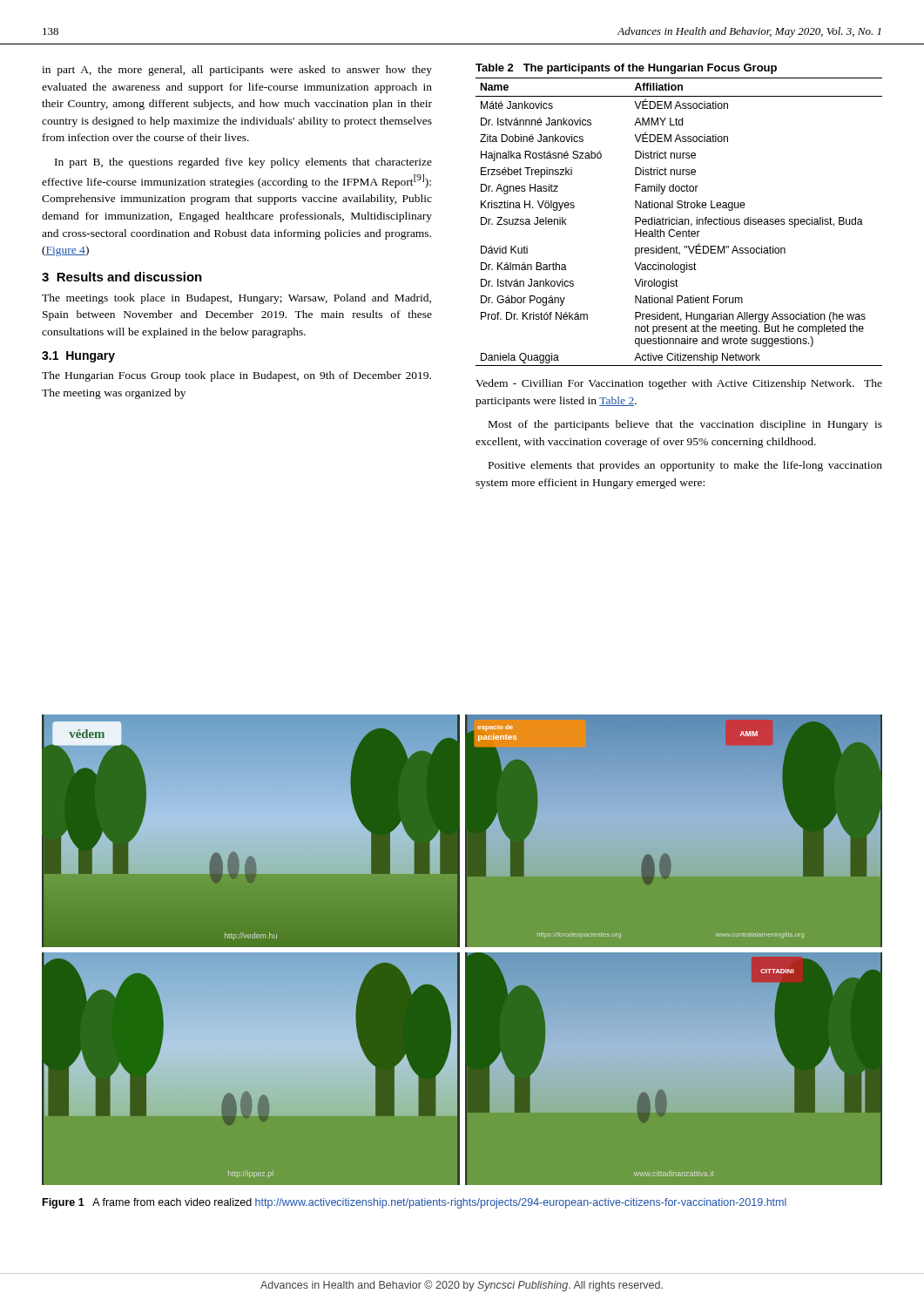
Task: Select the block starting "The meetings took place"
Action: 237,315
